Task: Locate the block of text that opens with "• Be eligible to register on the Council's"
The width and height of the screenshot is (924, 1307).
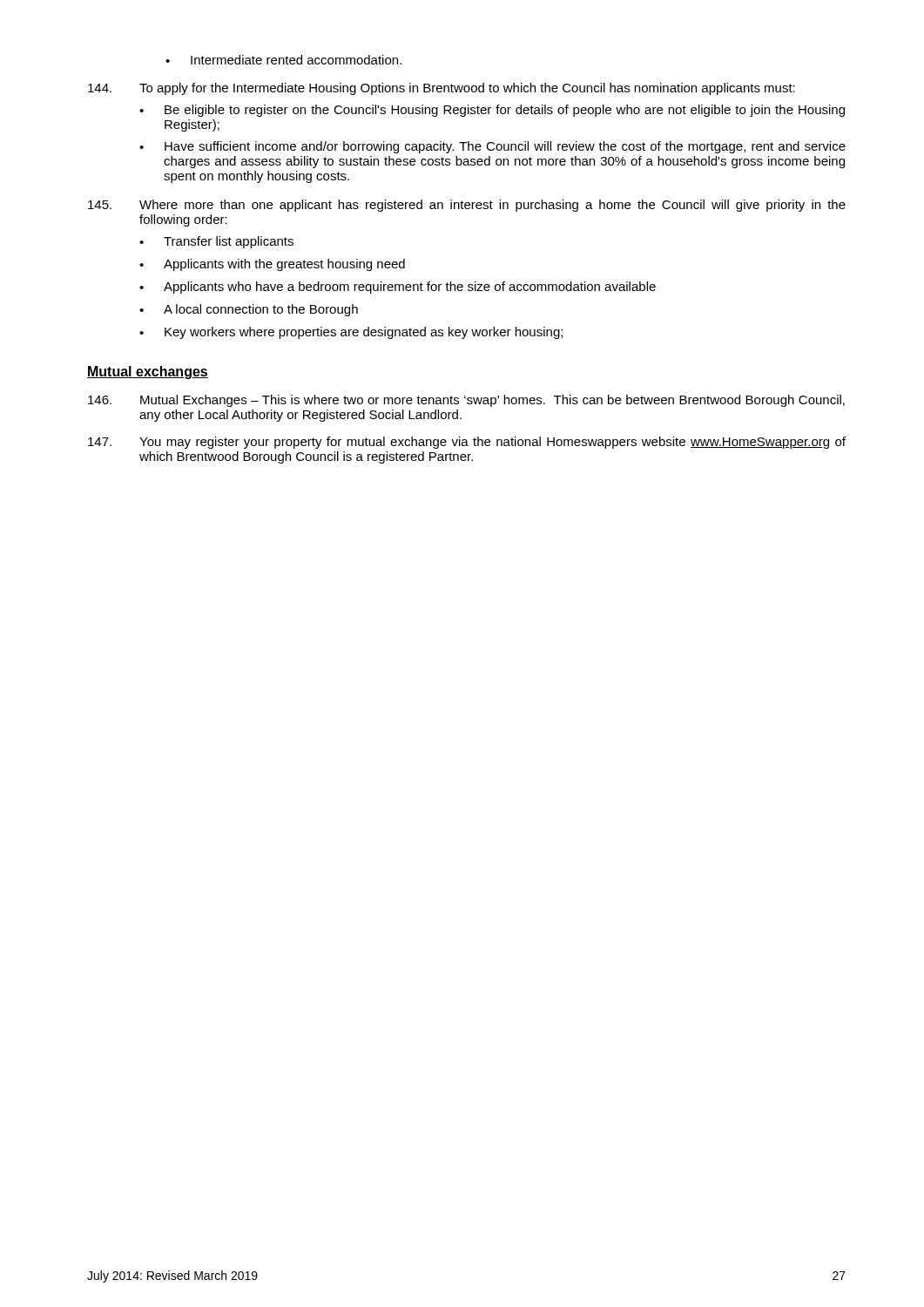Action: (492, 117)
